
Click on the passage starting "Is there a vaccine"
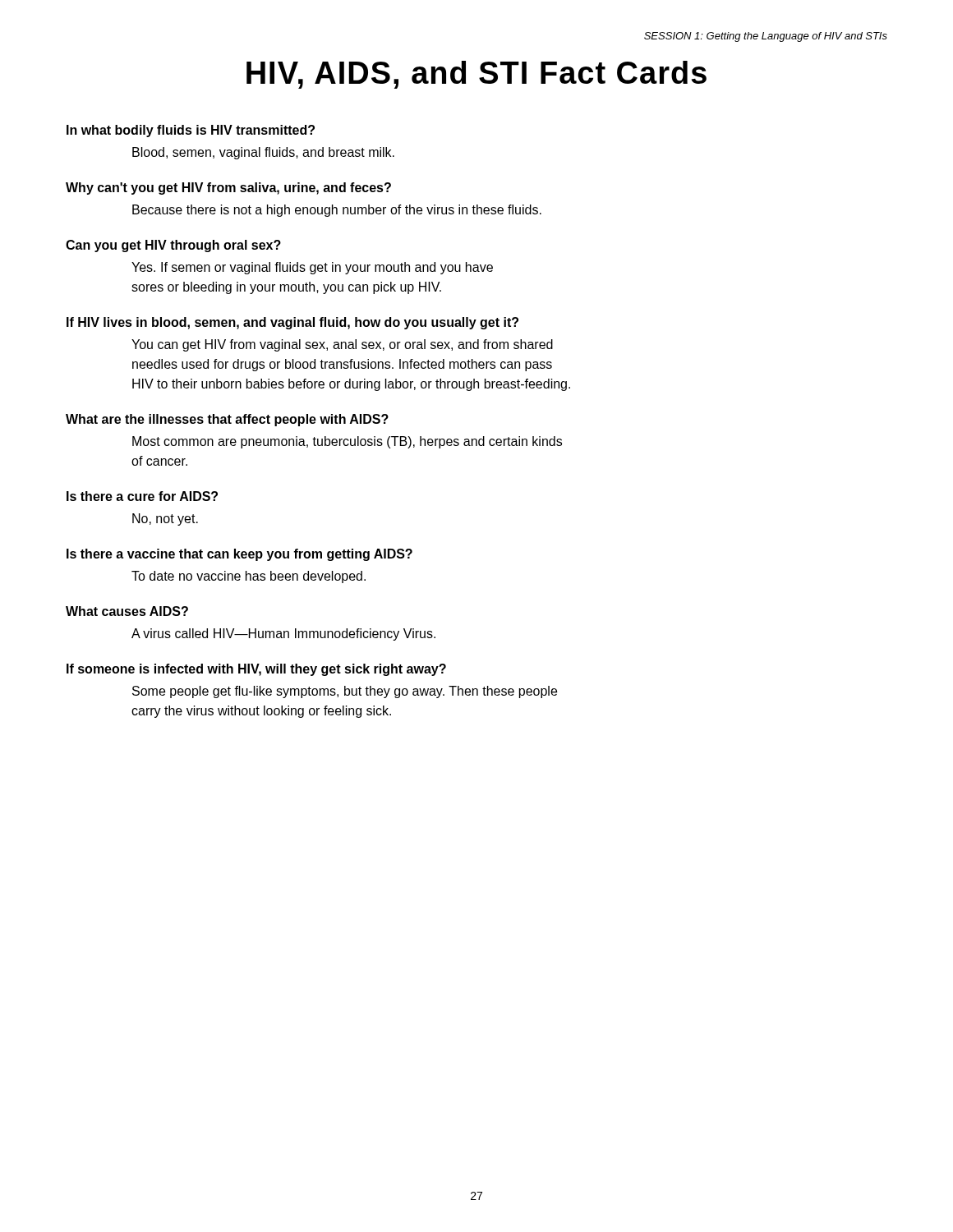pyautogui.click(x=239, y=554)
